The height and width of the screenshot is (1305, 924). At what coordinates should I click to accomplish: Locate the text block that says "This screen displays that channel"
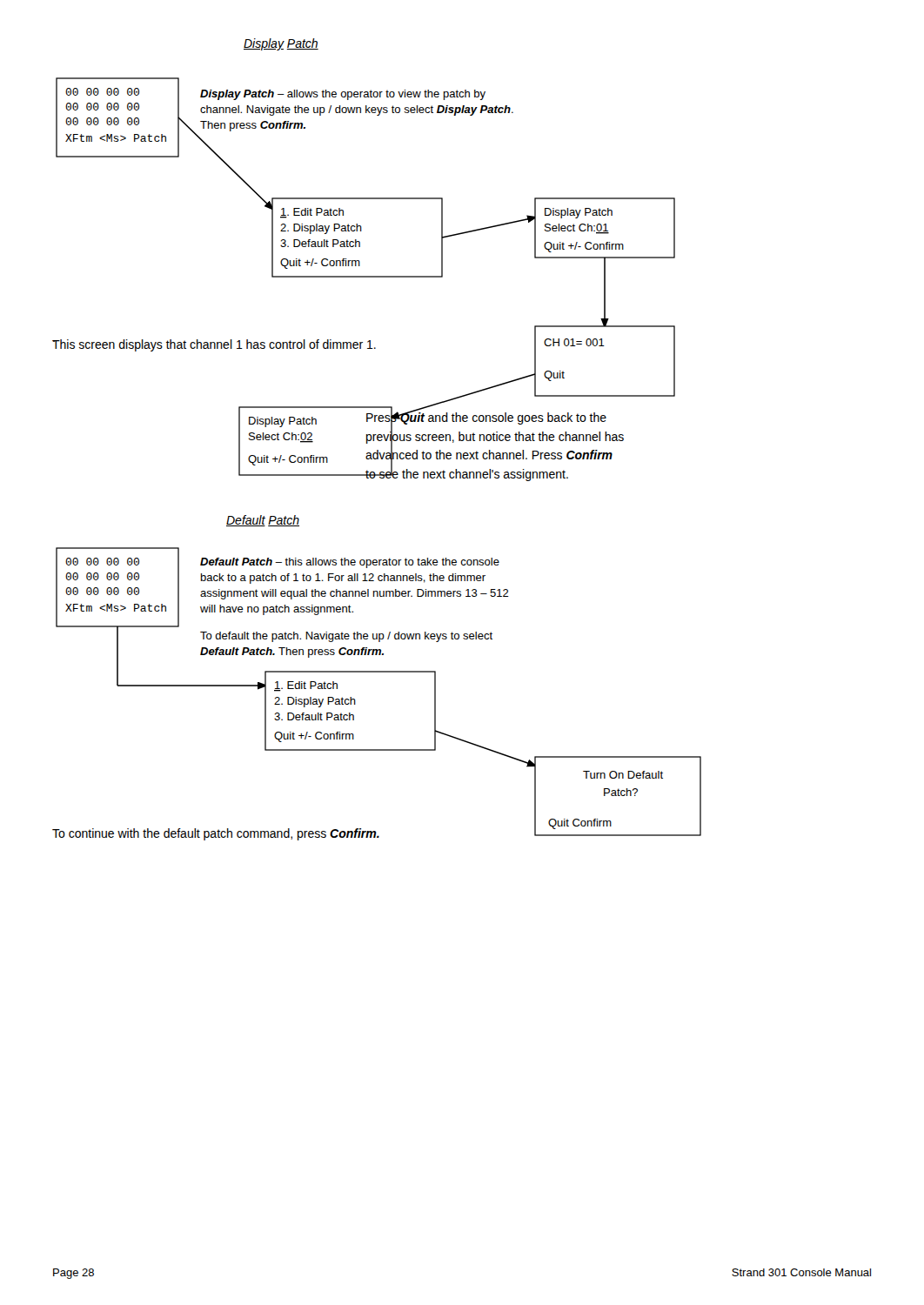(x=214, y=345)
